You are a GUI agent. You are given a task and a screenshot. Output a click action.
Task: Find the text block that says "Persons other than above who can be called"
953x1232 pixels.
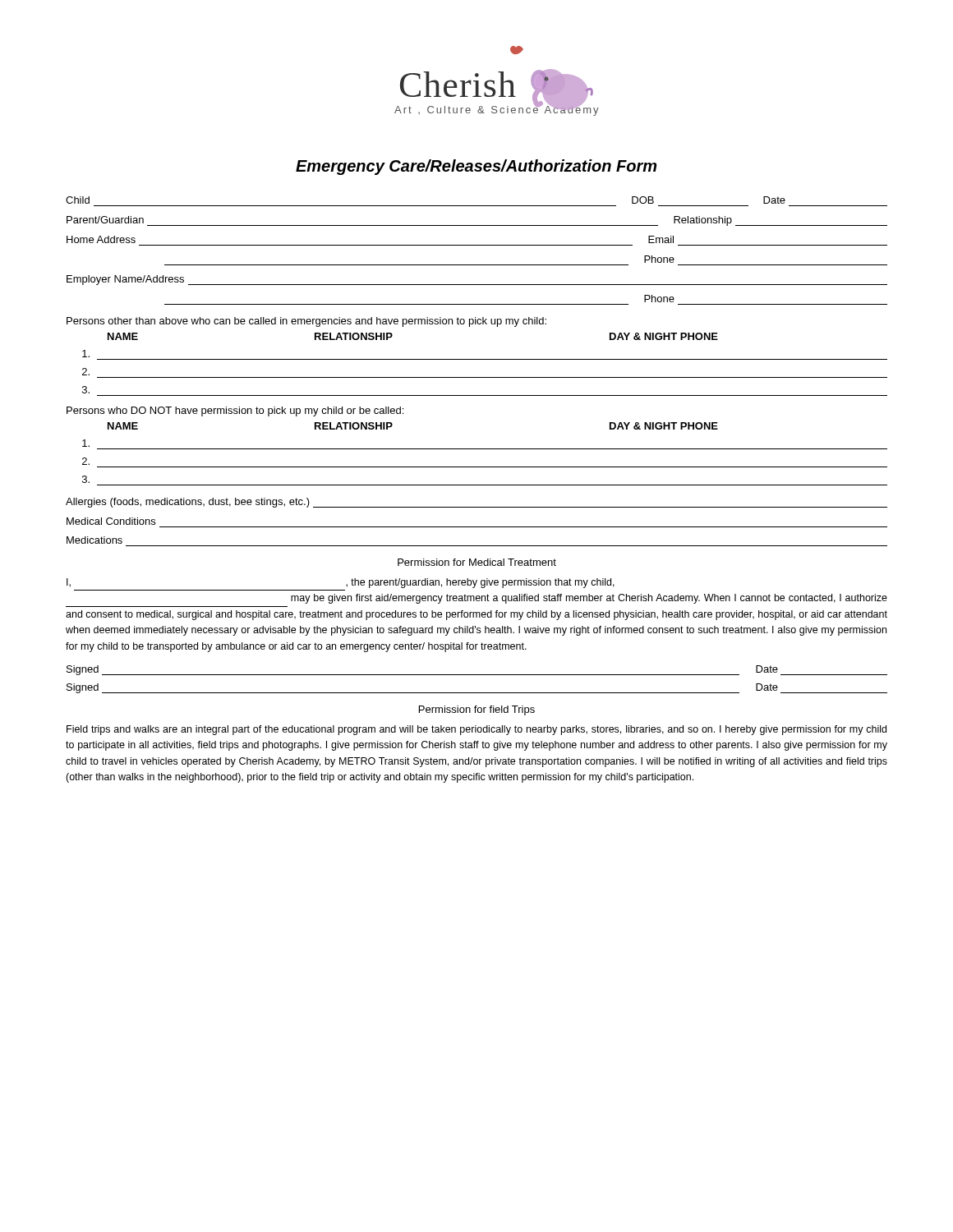pyautogui.click(x=476, y=355)
